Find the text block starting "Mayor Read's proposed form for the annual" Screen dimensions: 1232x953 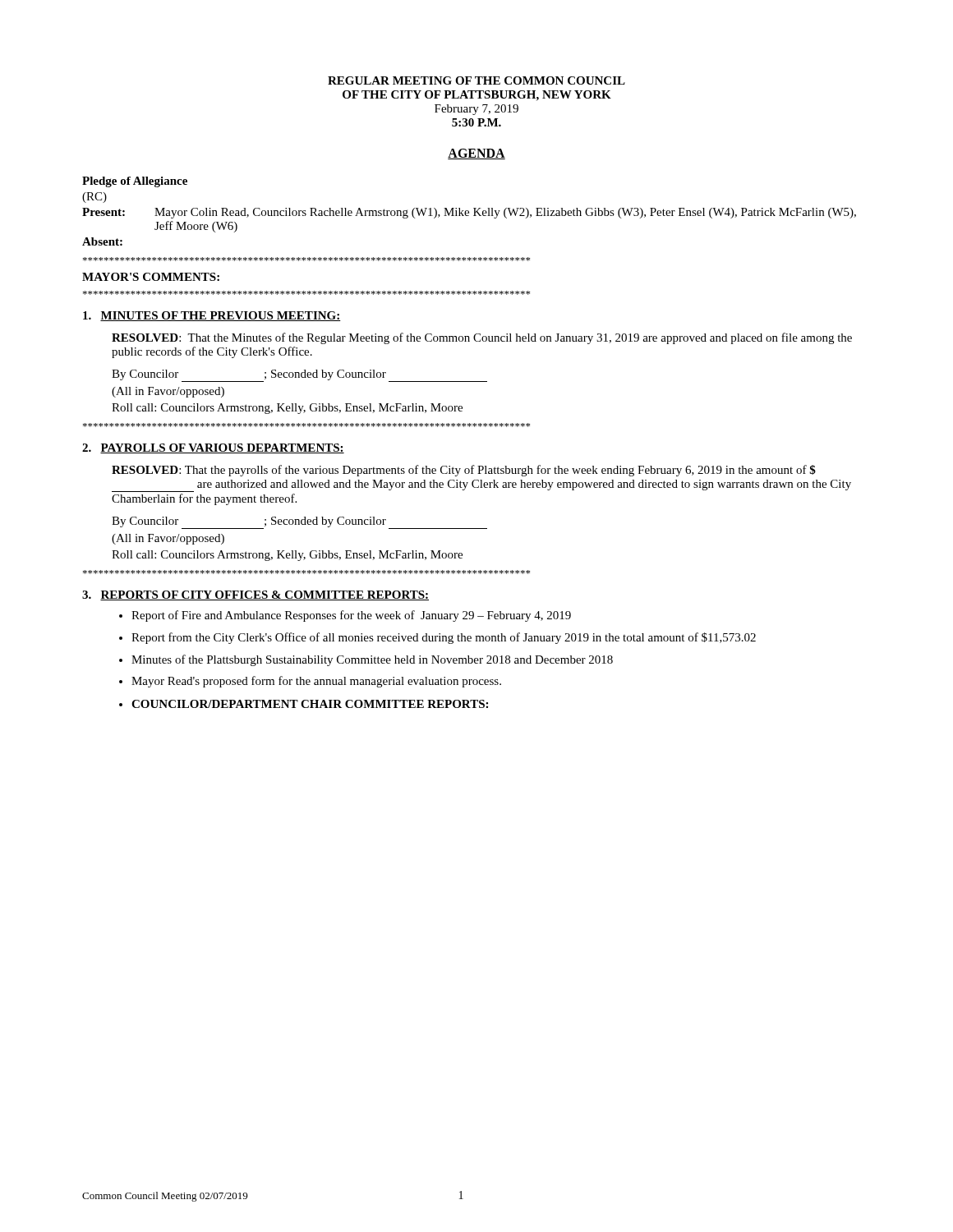(317, 681)
